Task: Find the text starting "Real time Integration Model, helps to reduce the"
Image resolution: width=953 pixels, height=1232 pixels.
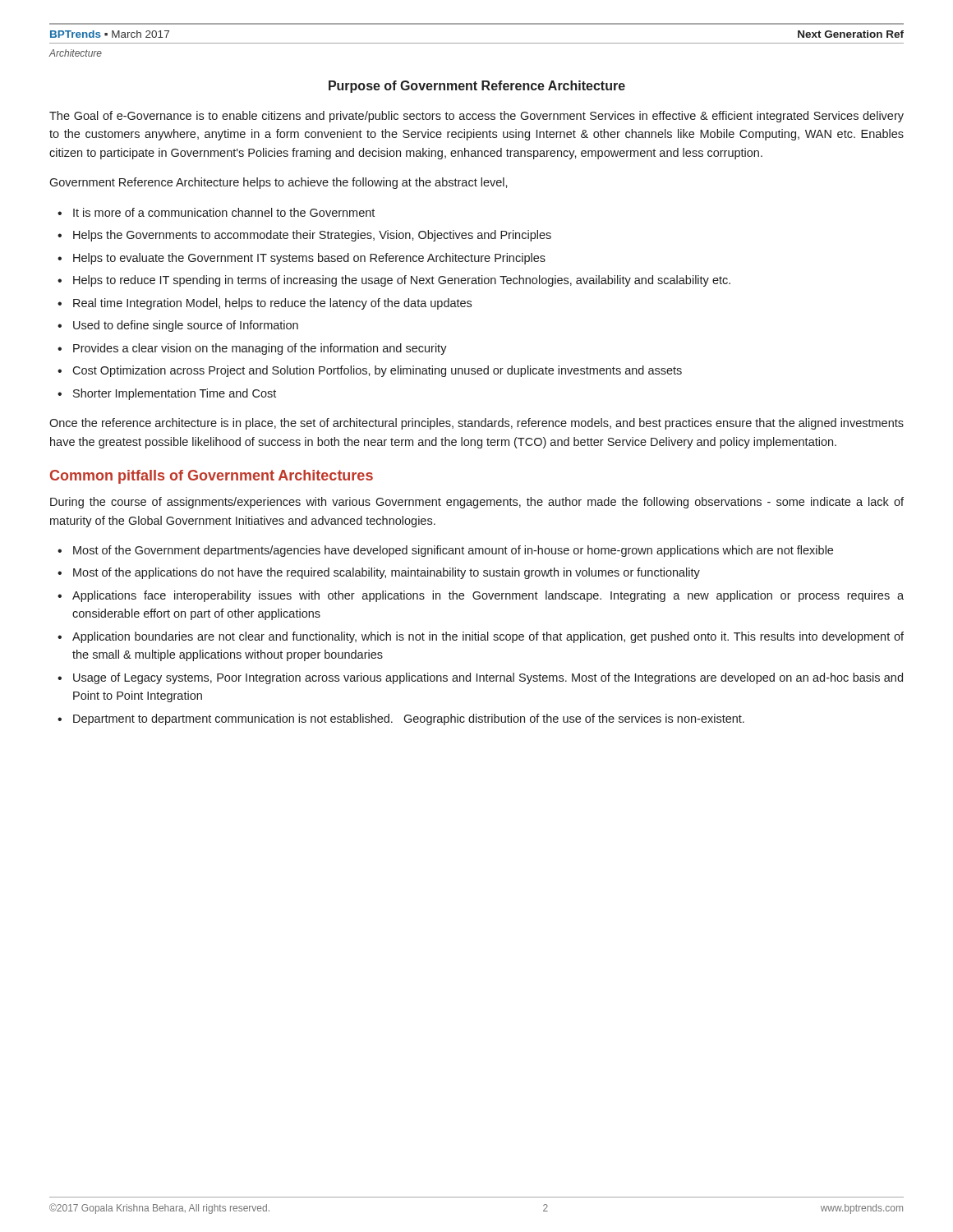Action: click(272, 303)
